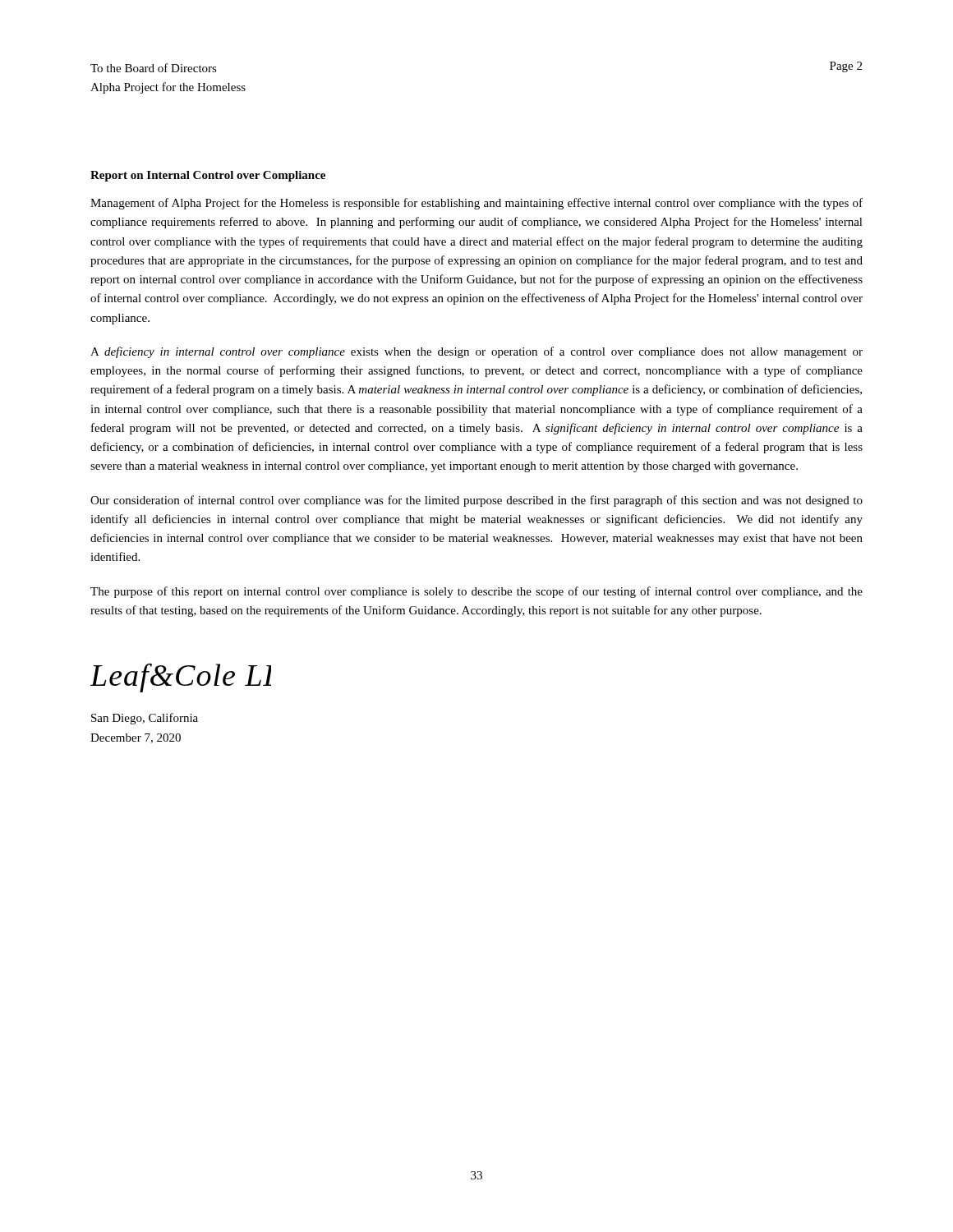This screenshot has height=1232, width=953.
Task: Point to the passage starting "Report on Internal Control"
Action: [208, 175]
